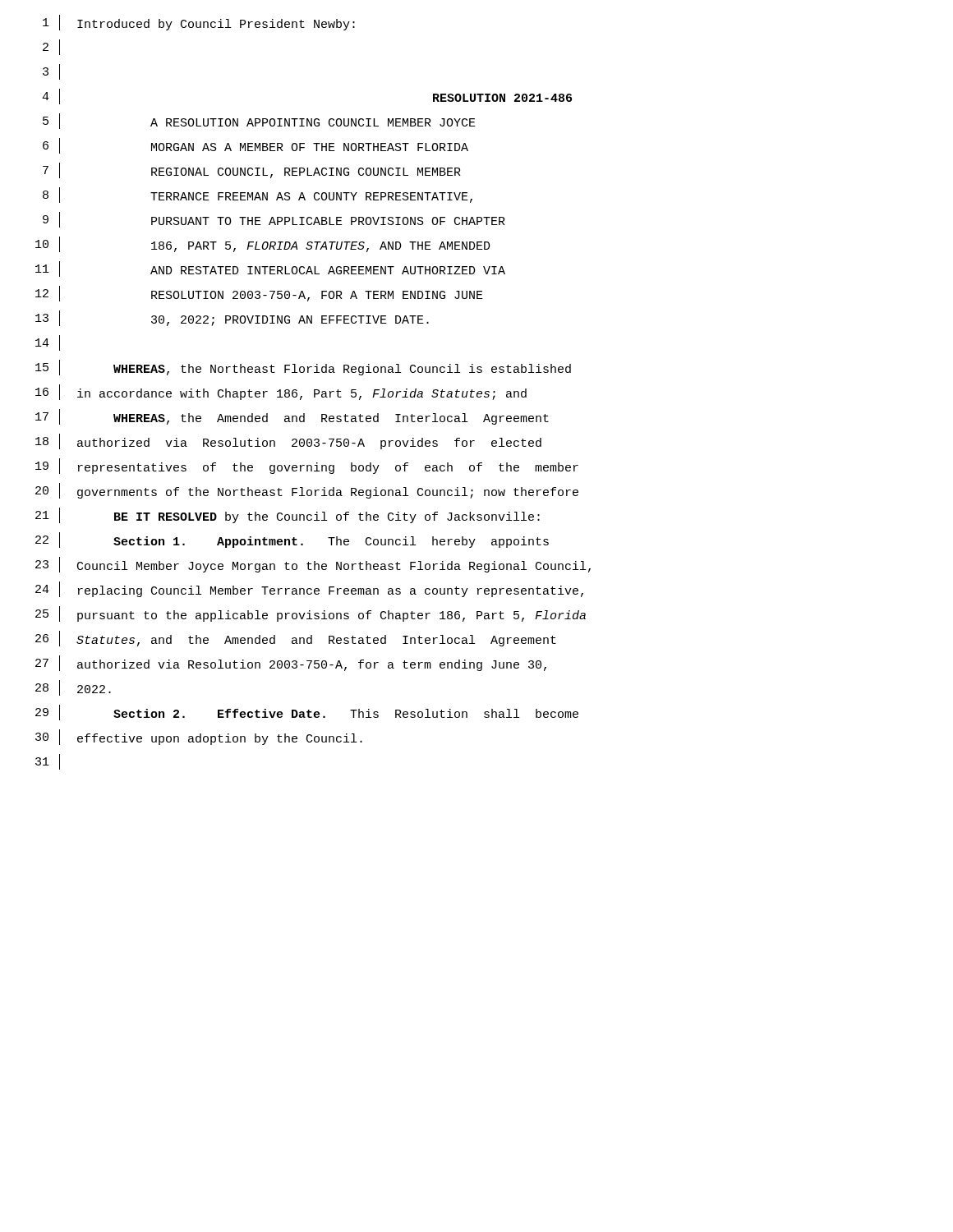This screenshot has height=1232, width=953.
Task: Find the element starting "20 governments of the Northeast Florida Regional"
Action: click(x=472, y=493)
